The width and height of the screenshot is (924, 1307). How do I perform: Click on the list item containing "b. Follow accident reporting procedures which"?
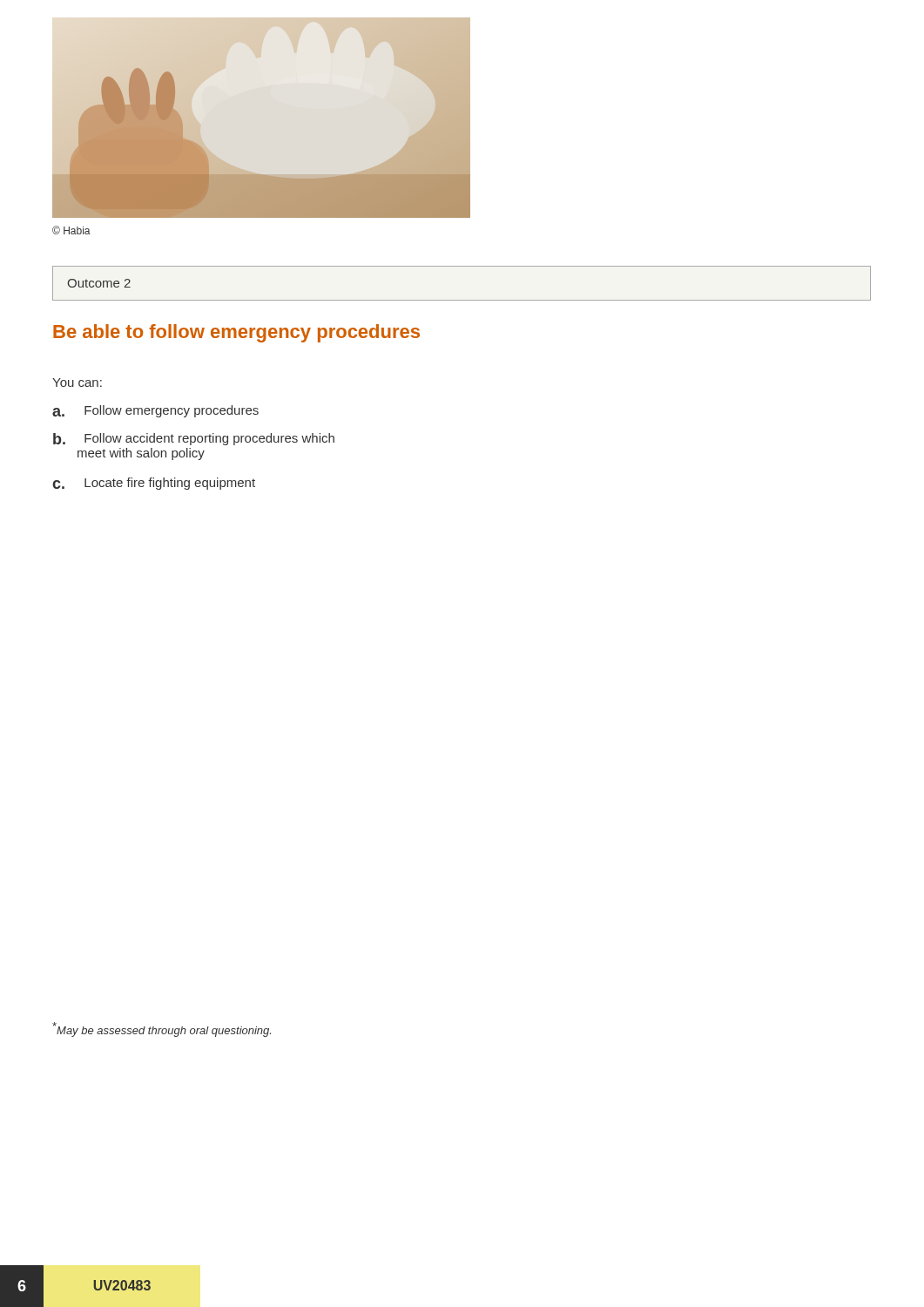tap(208, 445)
